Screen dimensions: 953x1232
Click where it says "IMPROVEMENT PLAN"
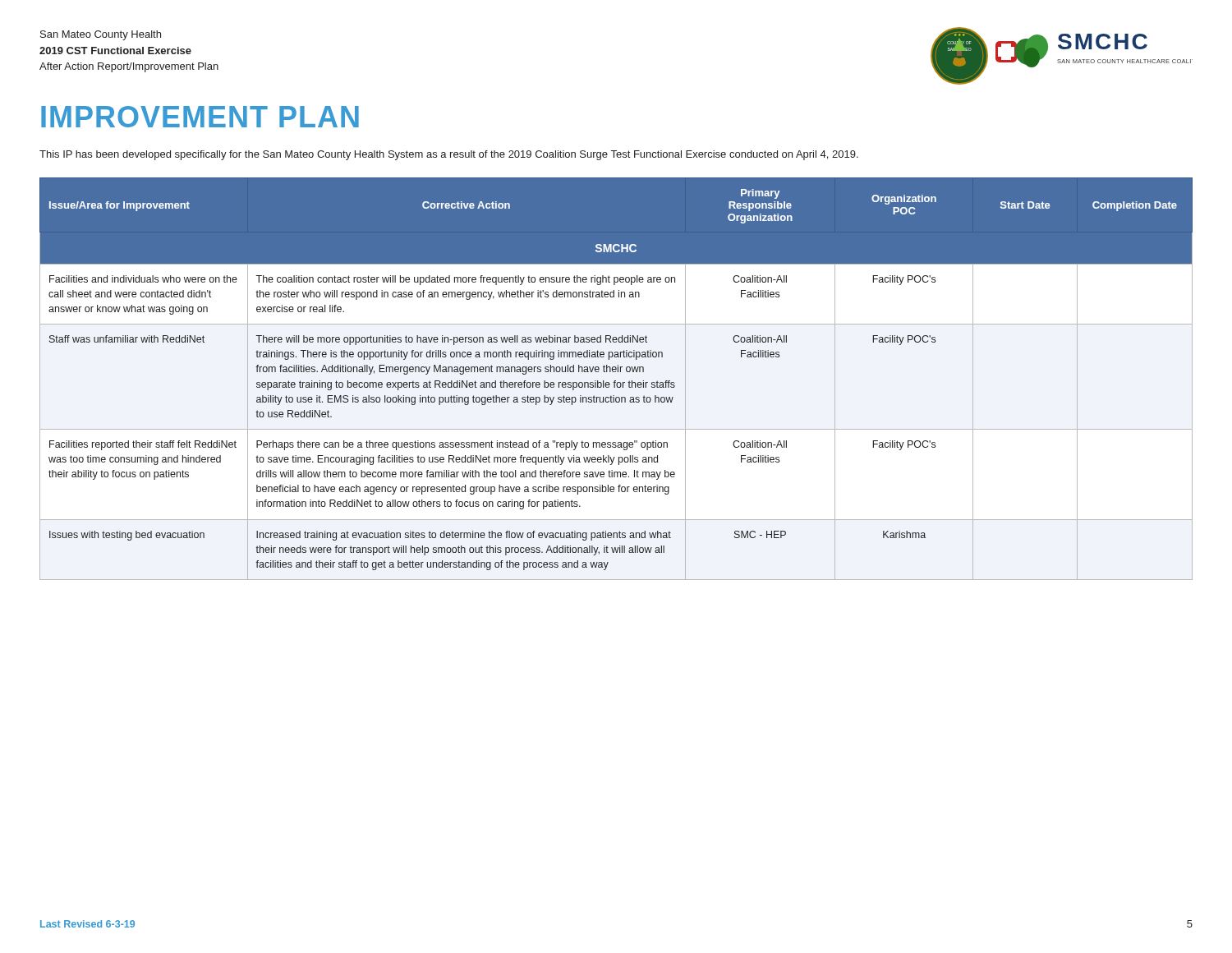click(x=200, y=117)
